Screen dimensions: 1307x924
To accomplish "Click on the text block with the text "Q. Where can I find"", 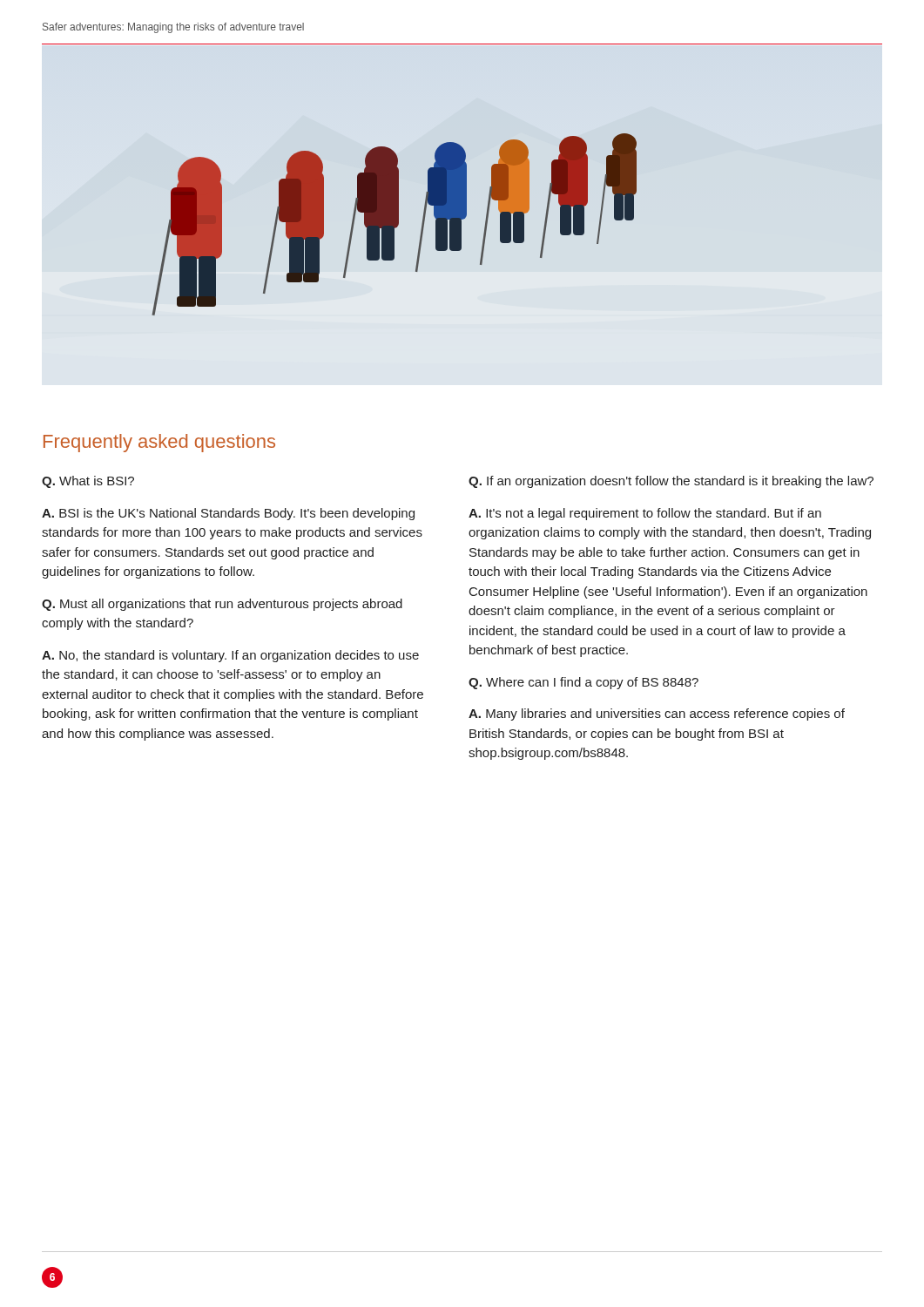I will (584, 681).
